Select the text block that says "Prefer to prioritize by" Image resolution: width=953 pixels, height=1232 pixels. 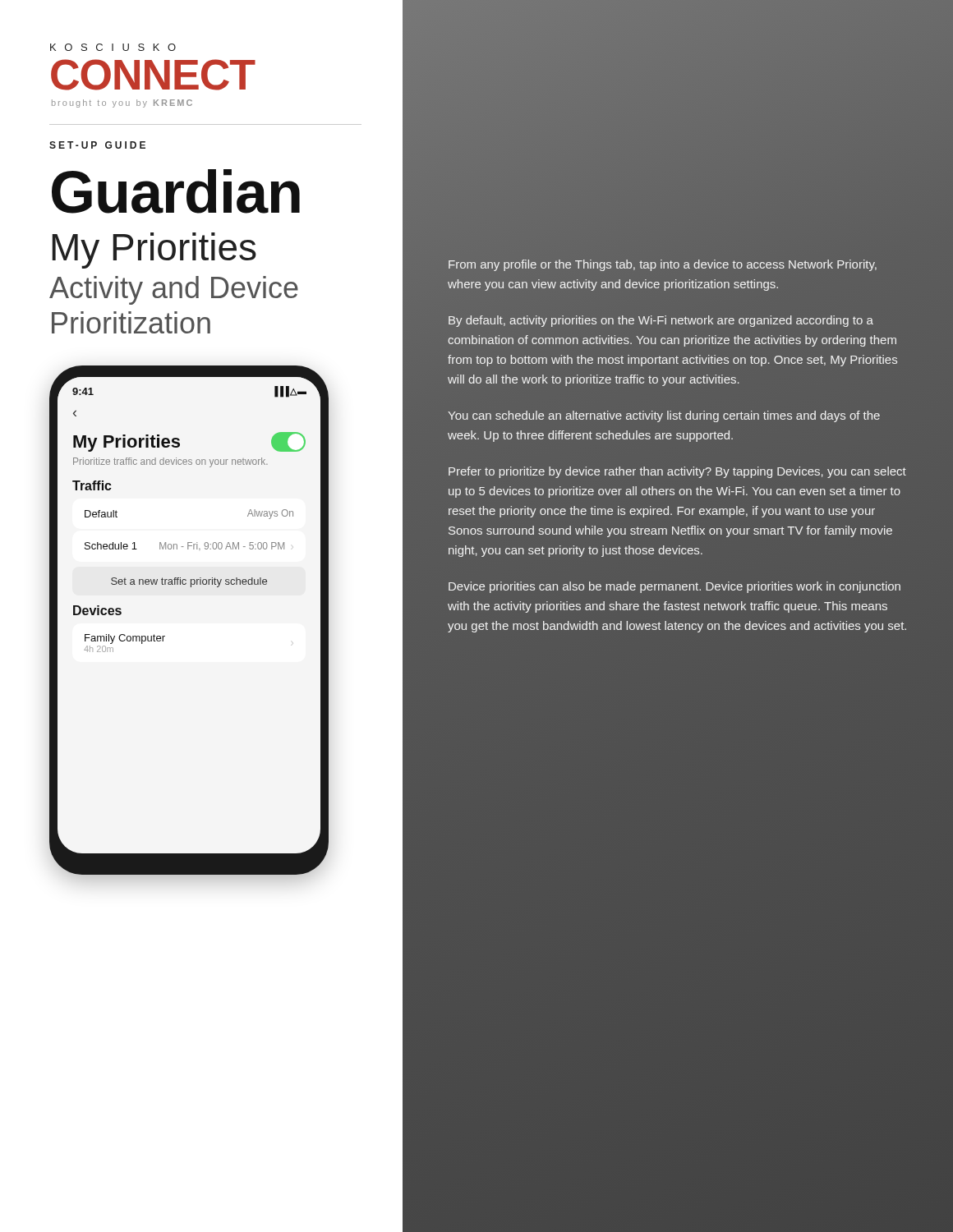(x=678, y=511)
